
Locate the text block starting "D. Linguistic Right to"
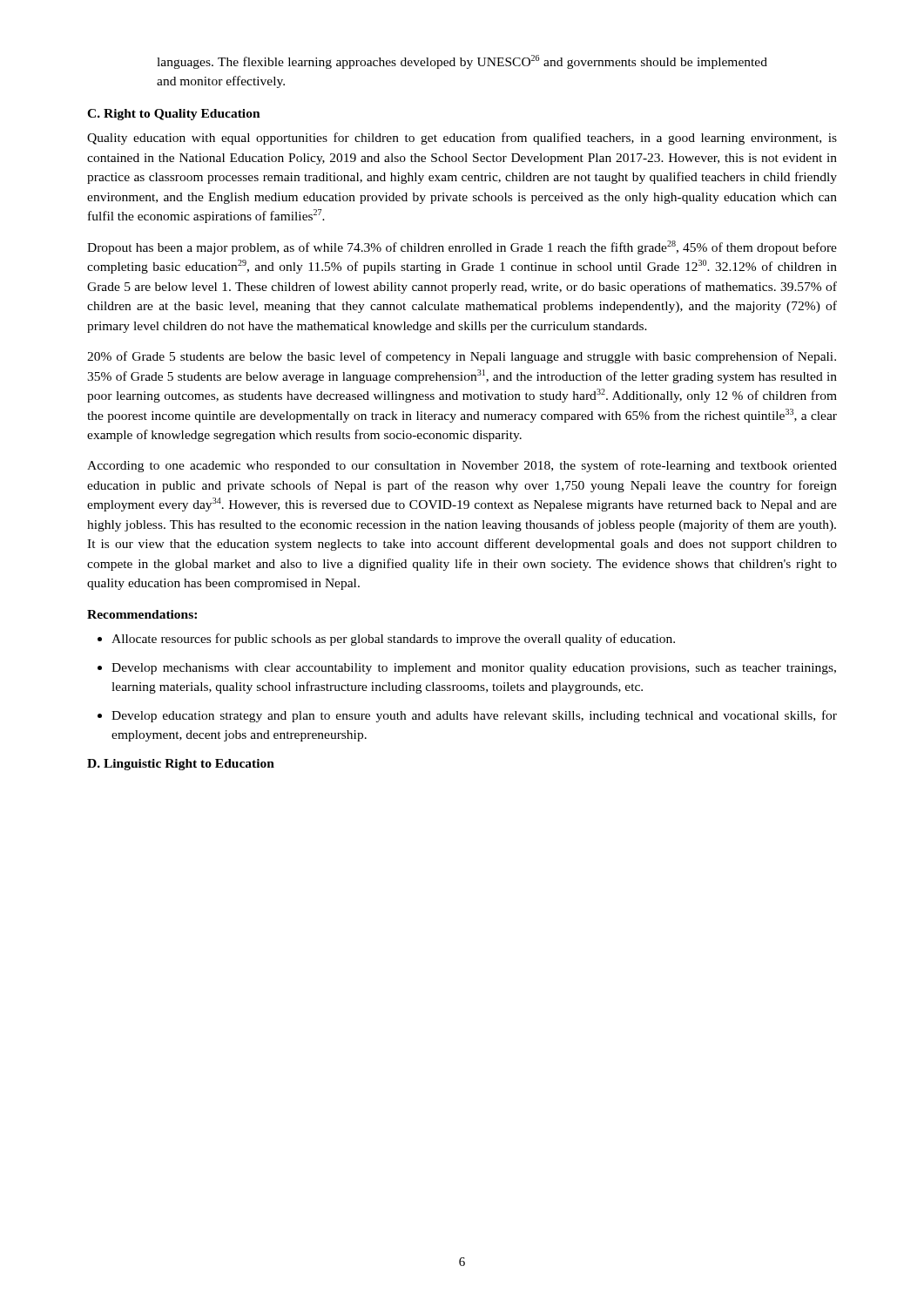[x=181, y=762]
